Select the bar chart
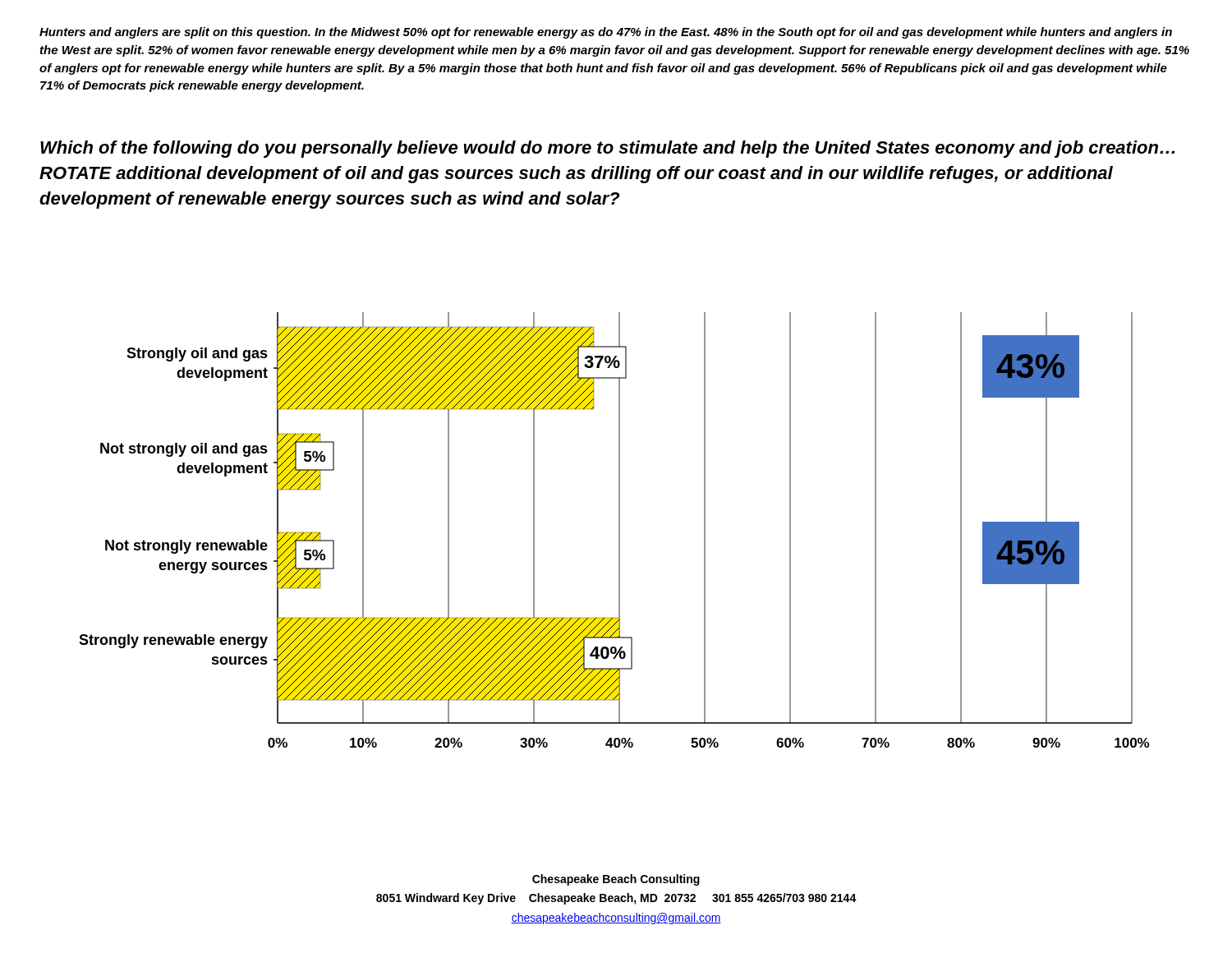The width and height of the screenshot is (1232, 953). 616,559
